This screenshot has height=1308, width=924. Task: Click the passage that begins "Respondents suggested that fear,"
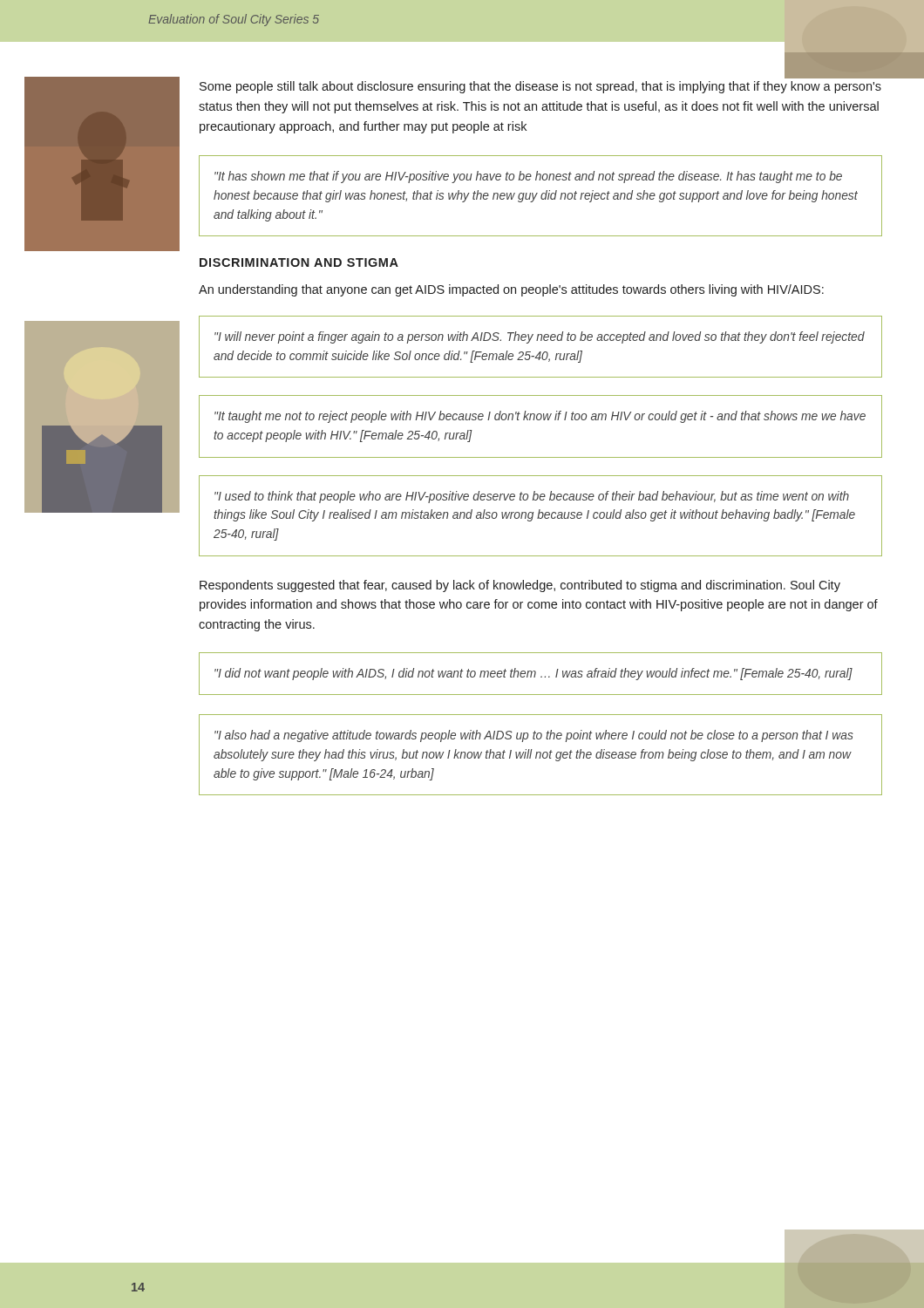[x=538, y=605]
